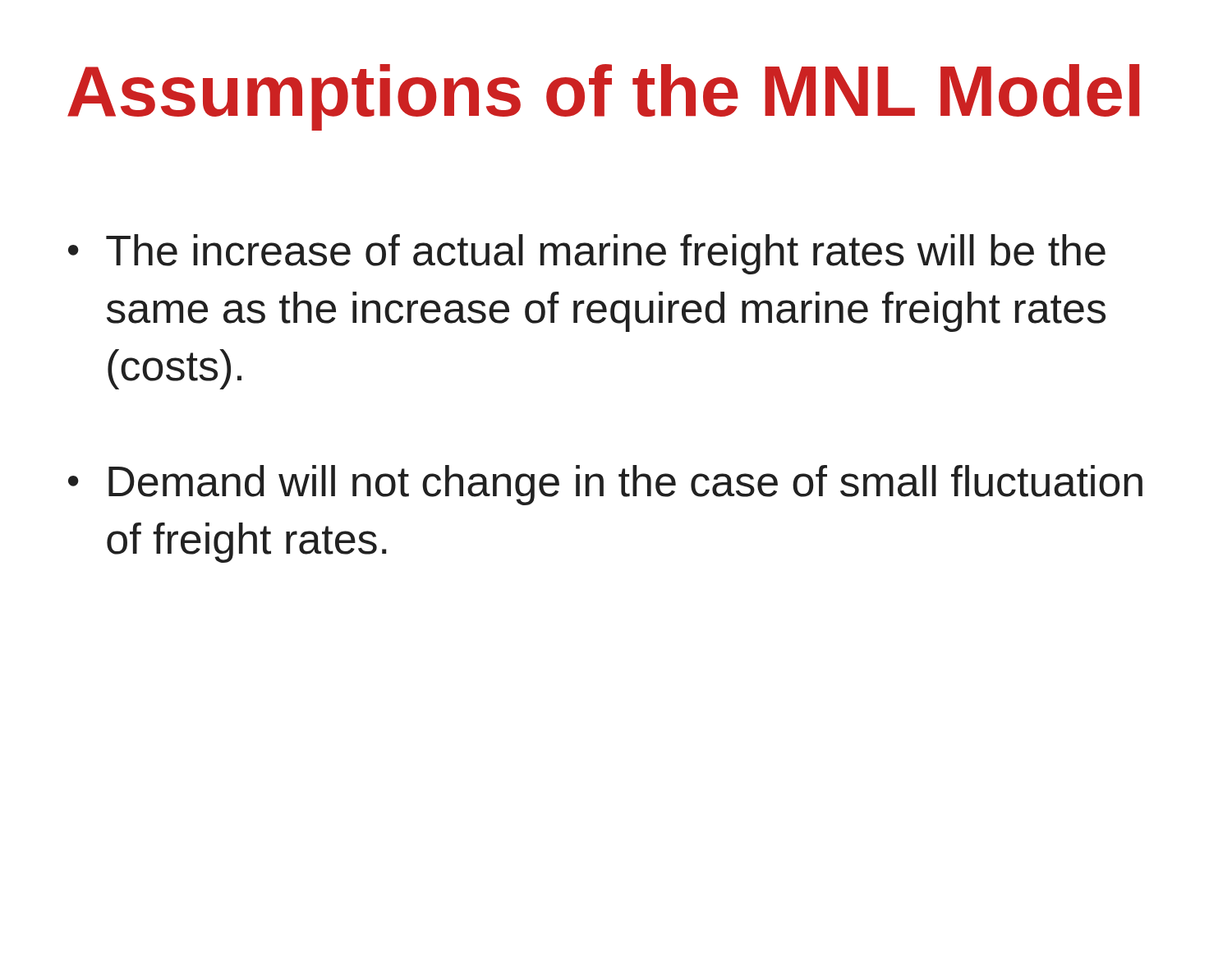Locate the list item that says "• Demand will not change in"
Viewport: 1232px width, 953px height.
pos(616,510)
